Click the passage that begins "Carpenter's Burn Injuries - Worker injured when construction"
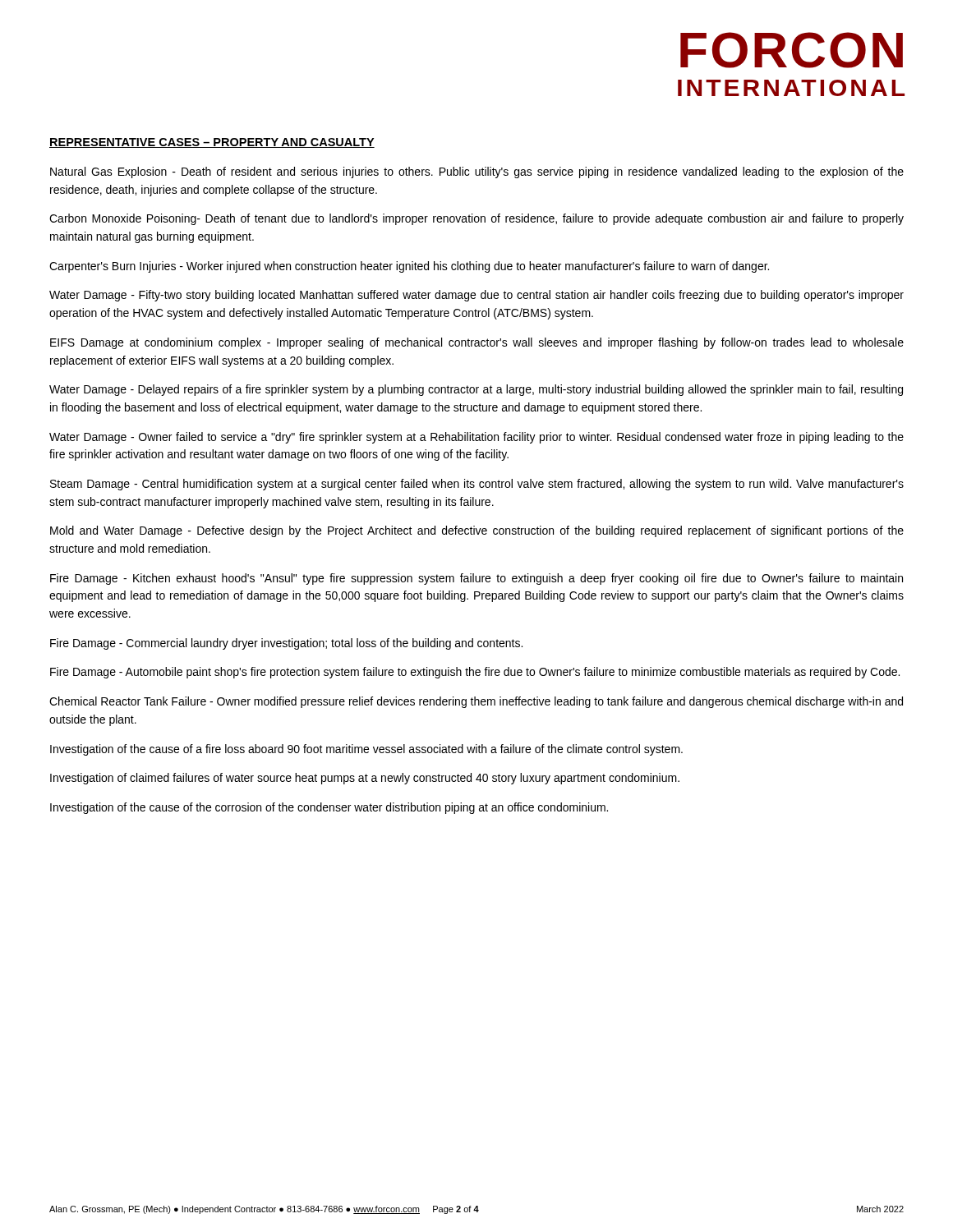 (x=410, y=266)
